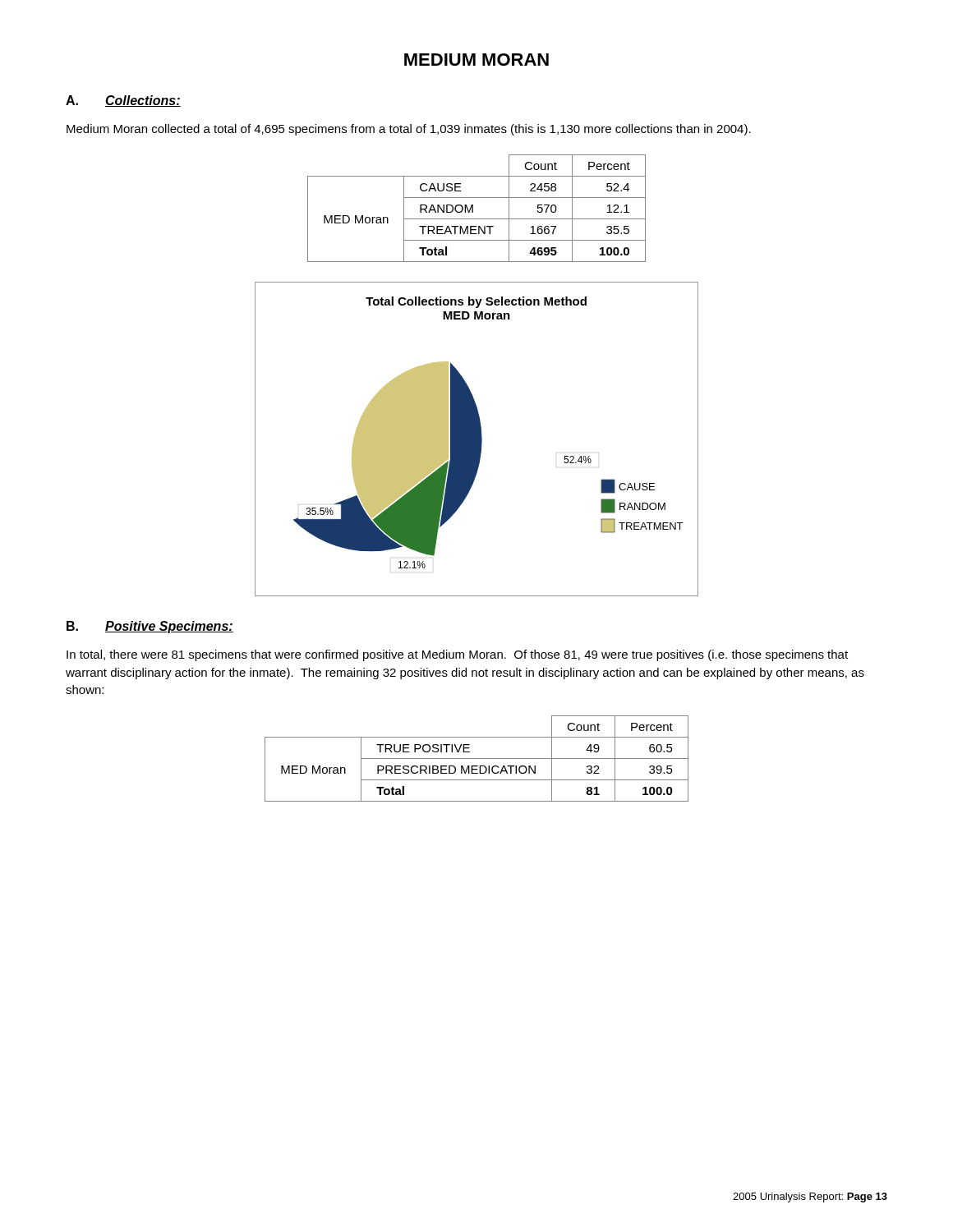This screenshot has height=1232, width=953.
Task: Click on the section header with the text "A. Collections:"
Action: coord(123,101)
